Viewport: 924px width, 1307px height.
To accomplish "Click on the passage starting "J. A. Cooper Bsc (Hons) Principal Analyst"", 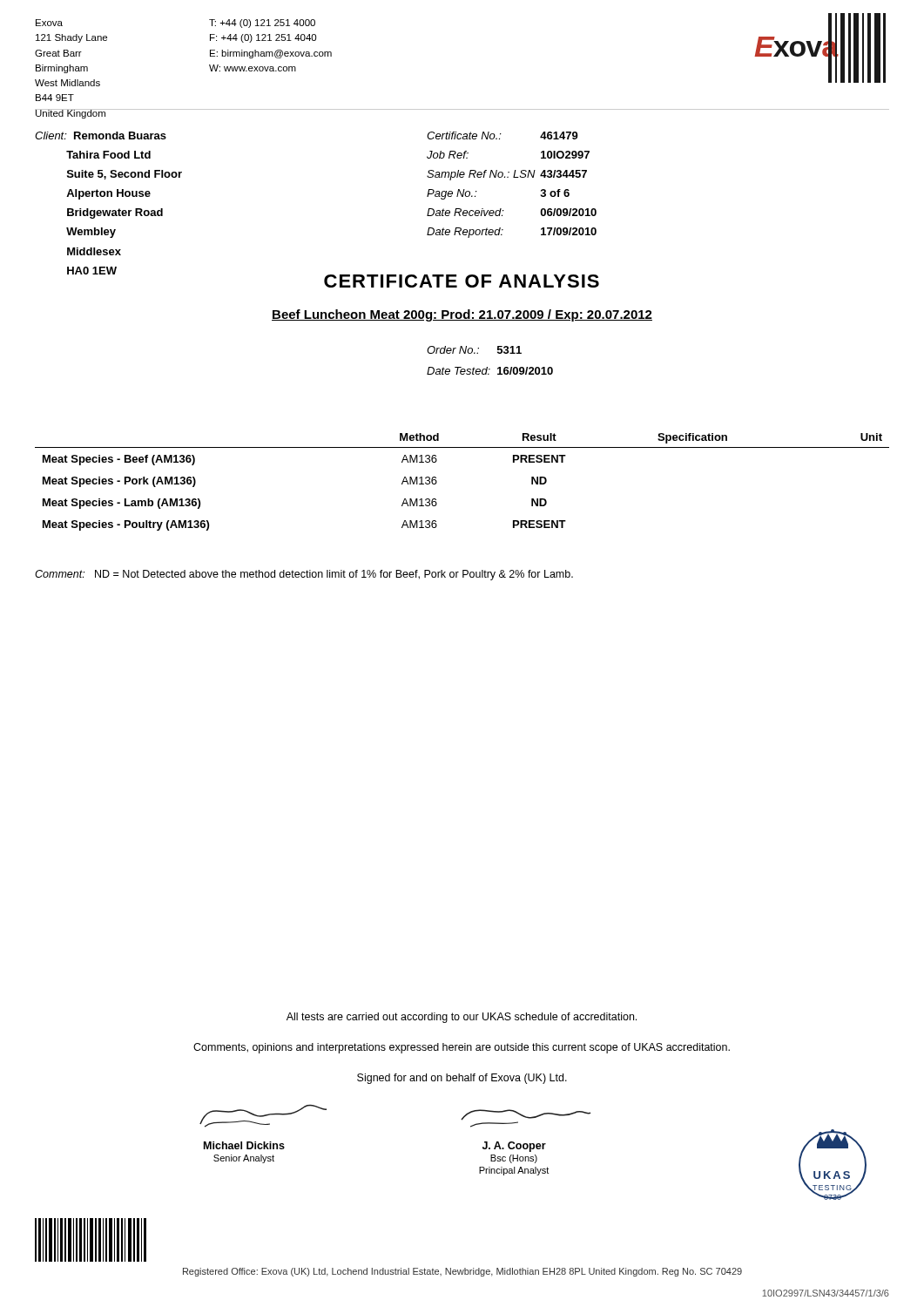I will 514,1158.
